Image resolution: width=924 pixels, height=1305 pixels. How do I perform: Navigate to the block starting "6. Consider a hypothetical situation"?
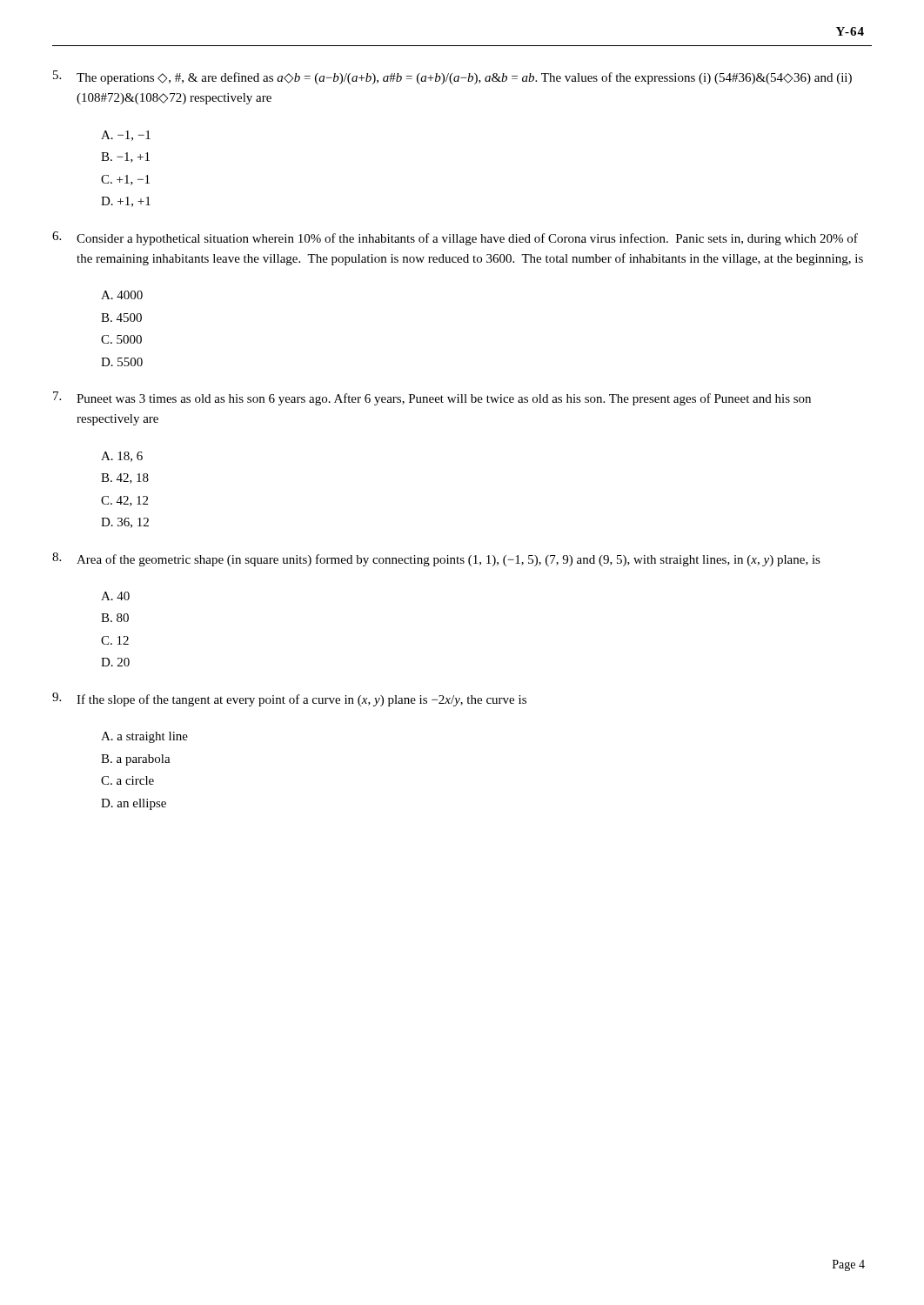click(x=459, y=249)
